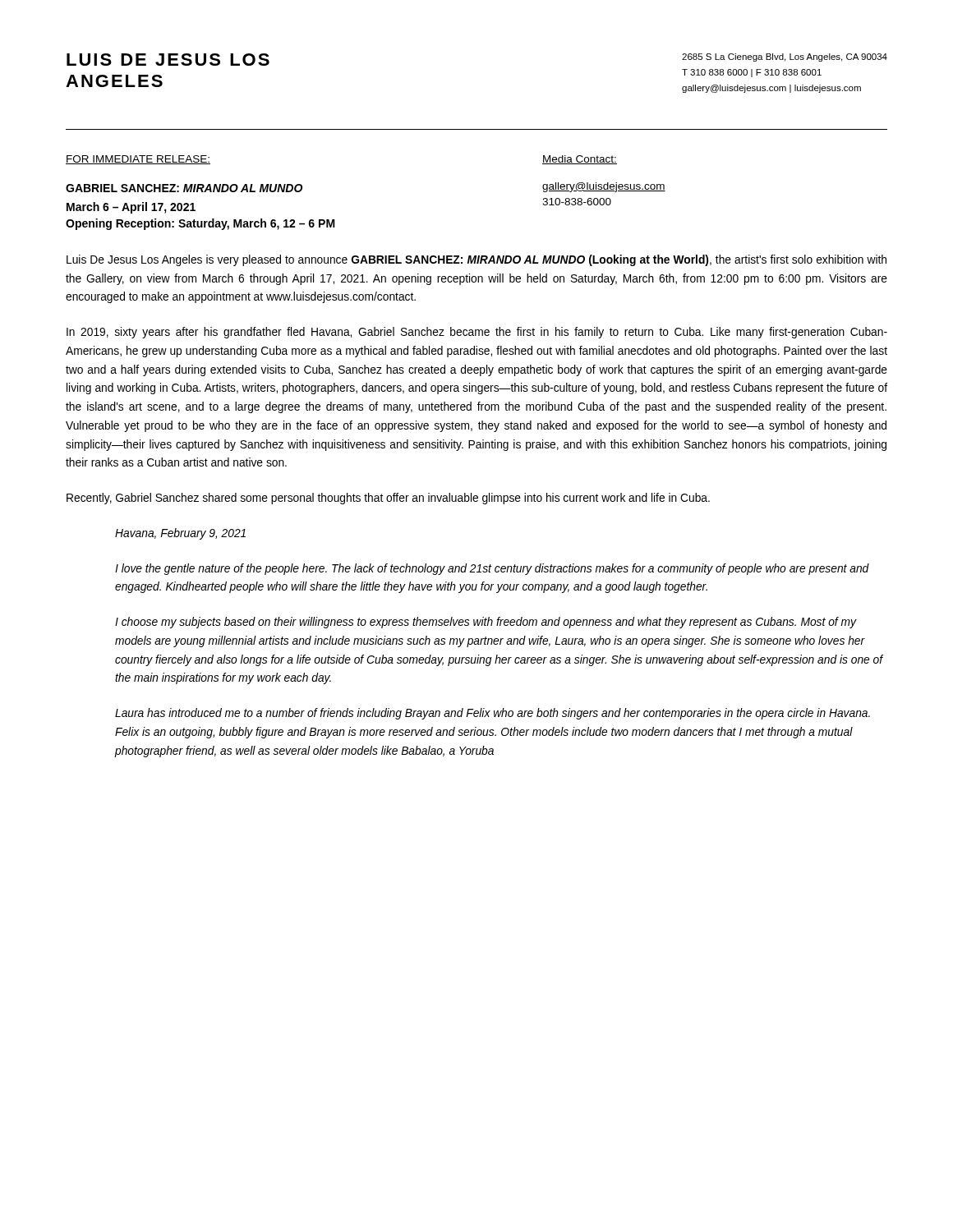Image resolution: width=953 pixels, height=1232 pixels.
Task: Point to "FOR IMMEDIATE RELEASE:"
Action: [138, 159]
